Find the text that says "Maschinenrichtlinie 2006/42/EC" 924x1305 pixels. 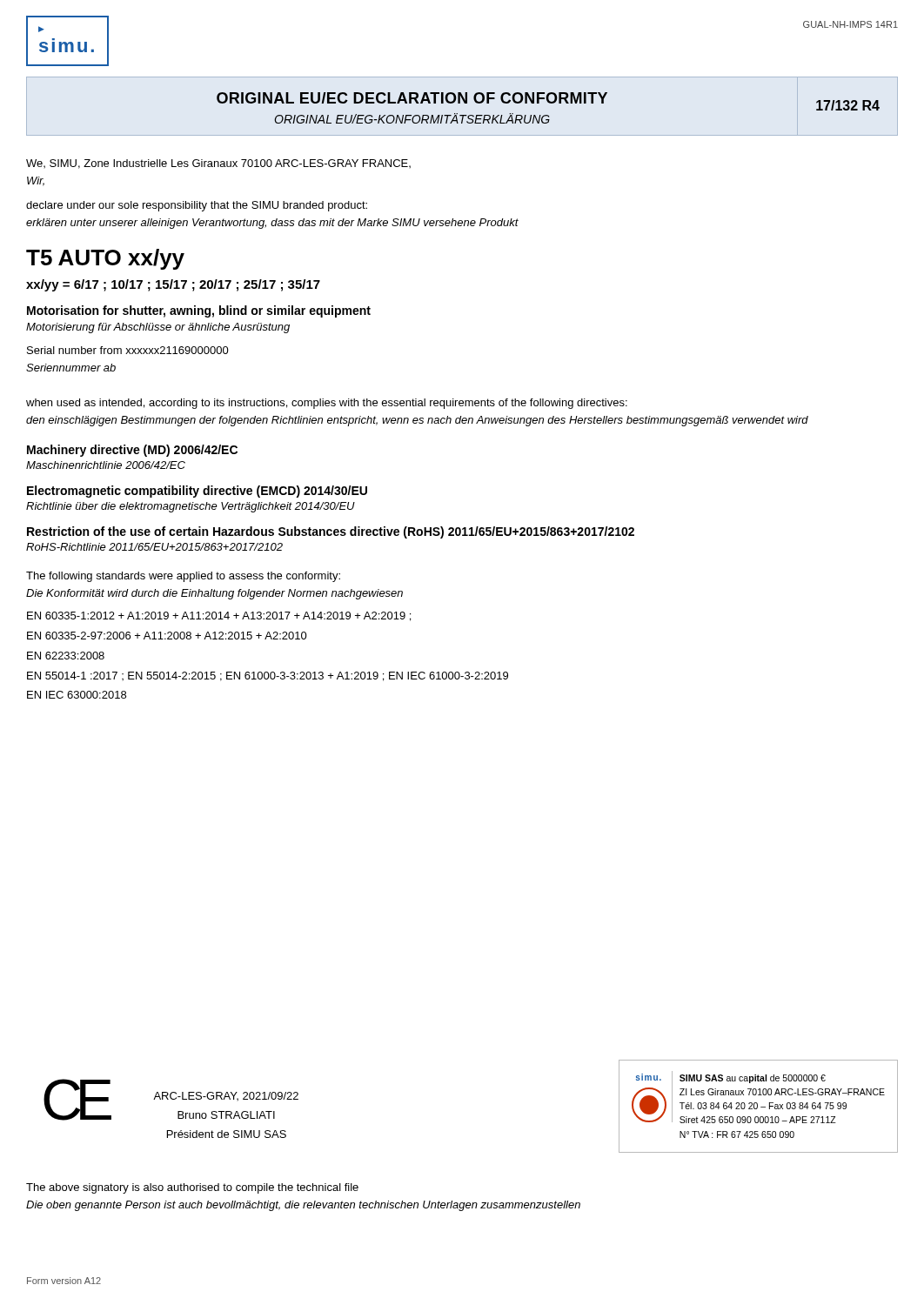pos(106,465)
